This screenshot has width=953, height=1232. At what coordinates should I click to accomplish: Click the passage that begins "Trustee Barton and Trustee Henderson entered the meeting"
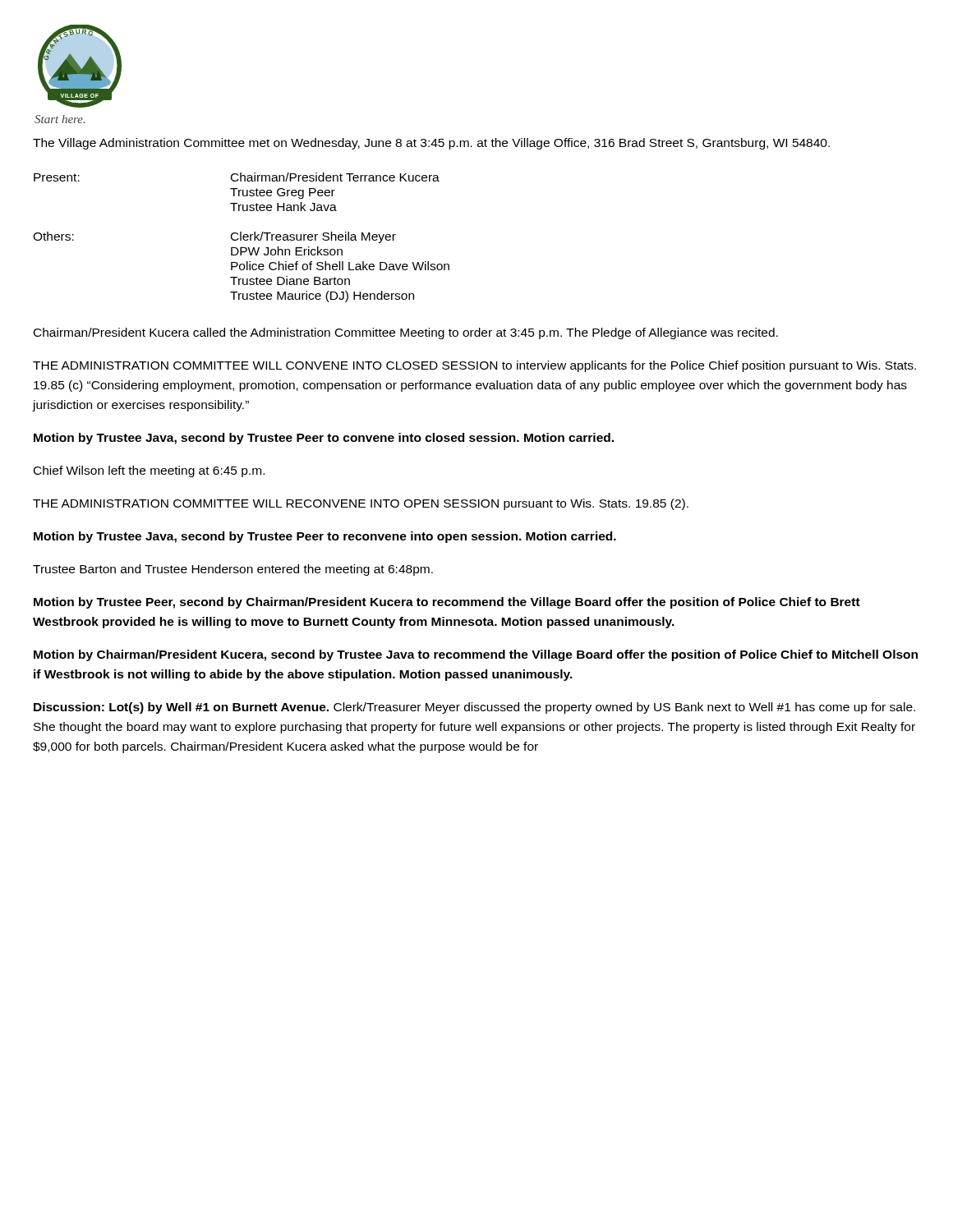click(233, 569)
